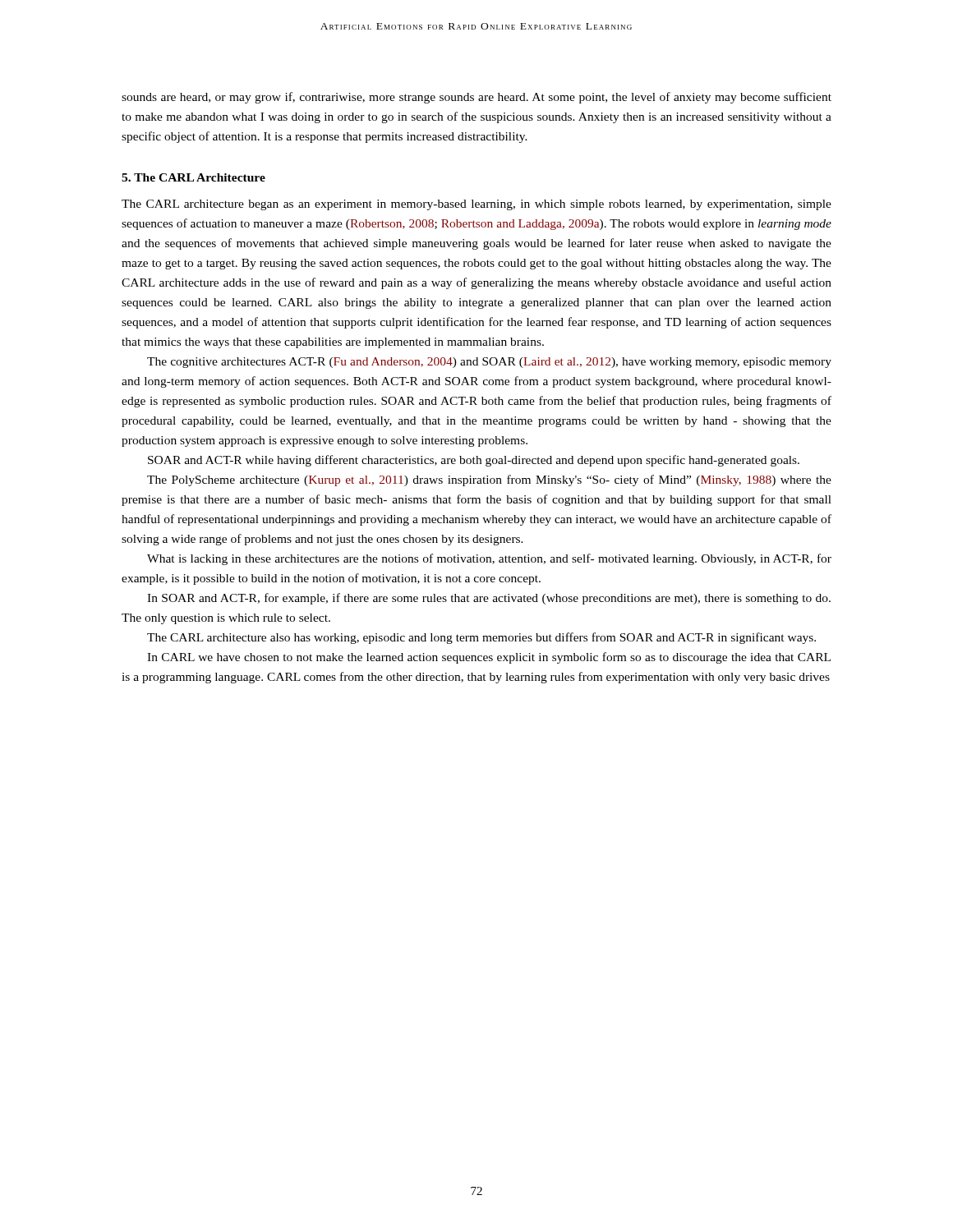Select the text block starting "The CARL architecture began as an experiment"

476,273
